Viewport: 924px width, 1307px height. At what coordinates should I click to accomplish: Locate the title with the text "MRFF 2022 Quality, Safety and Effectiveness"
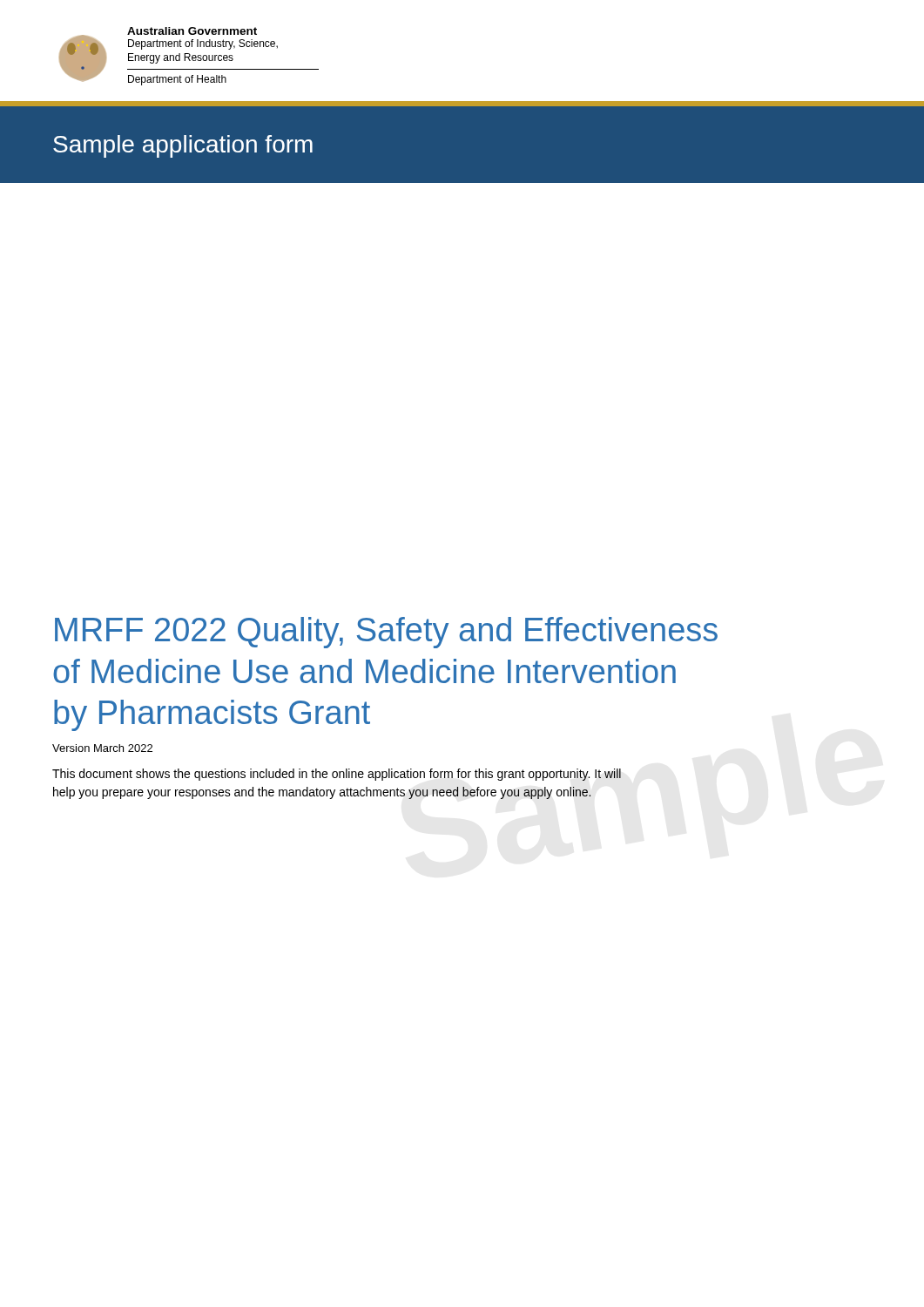tap(462, 672)
